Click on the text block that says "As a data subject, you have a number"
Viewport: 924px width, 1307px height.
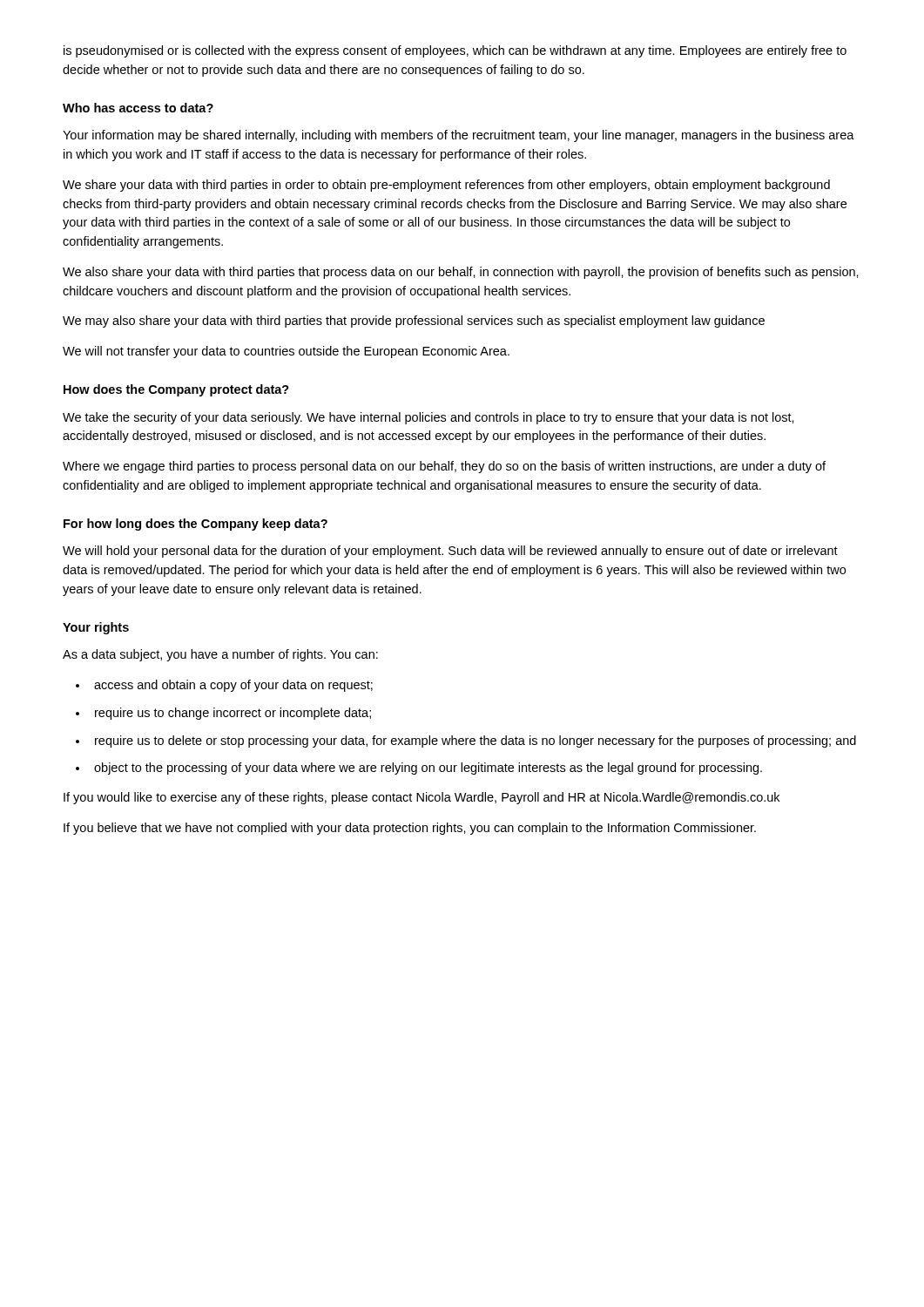tap(221, 655)
